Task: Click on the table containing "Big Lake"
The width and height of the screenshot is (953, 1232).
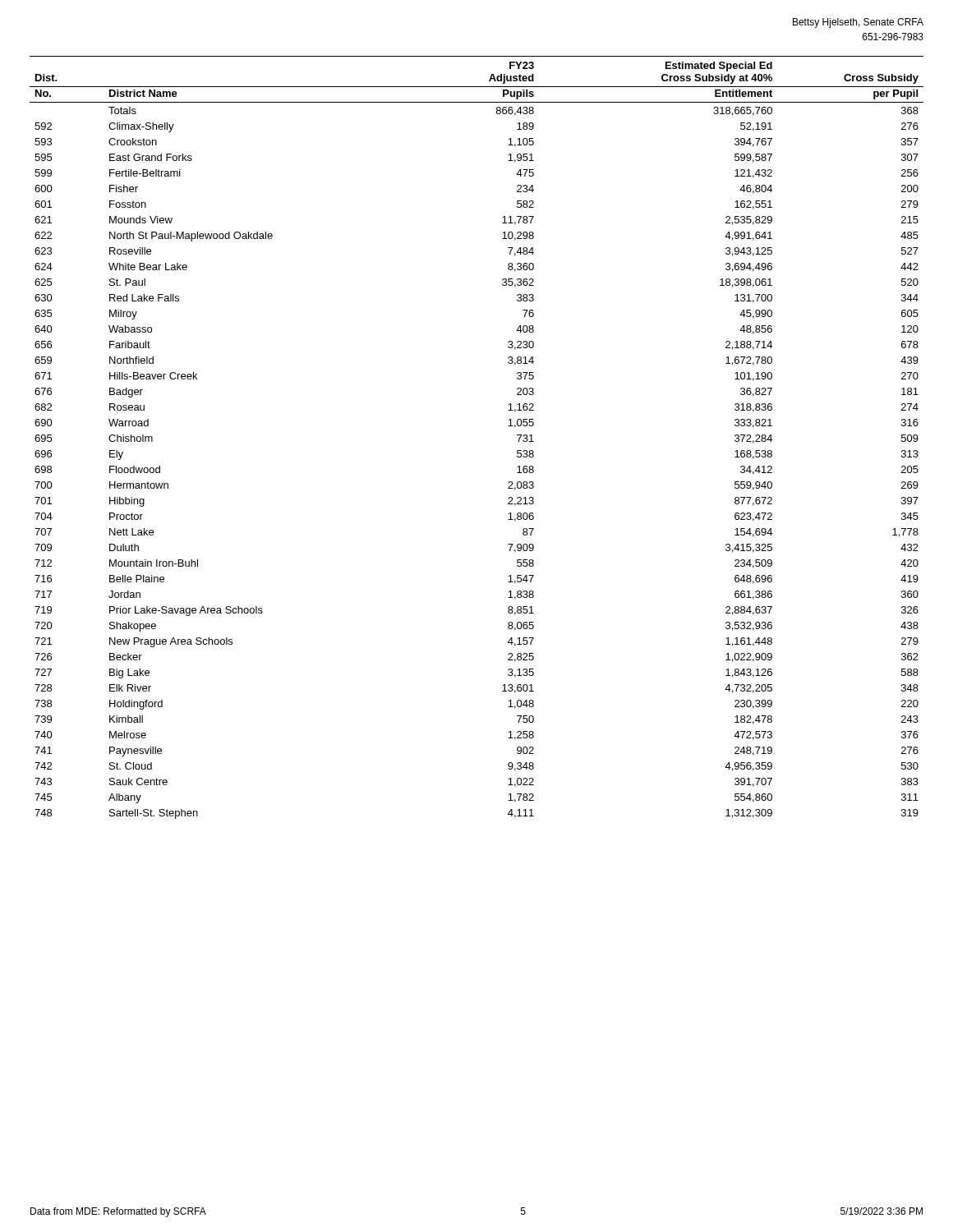Action: [x=476, y=438]
